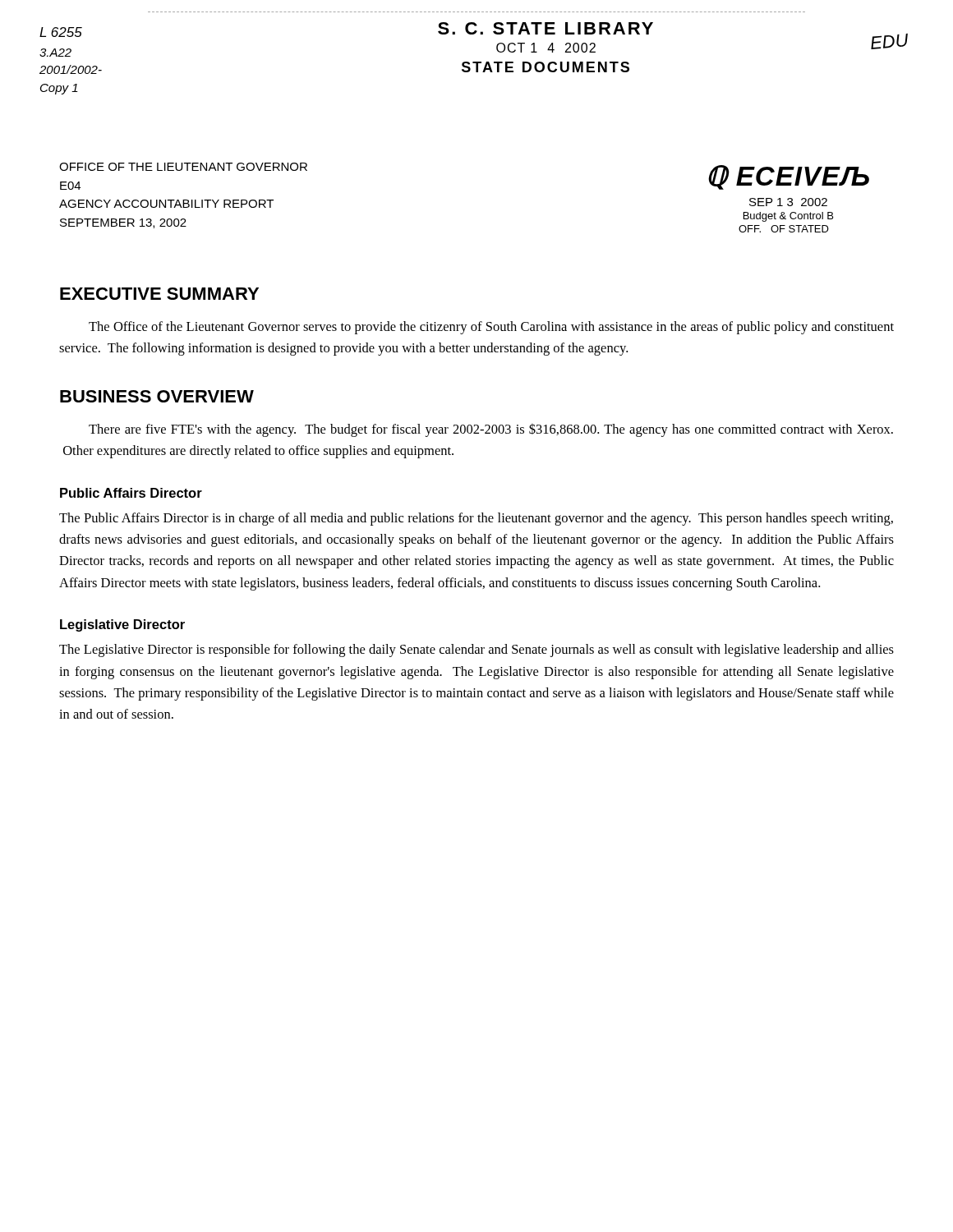
Task: Select the block starting "OFFICE OF THE"
Action: pos(184,194)
